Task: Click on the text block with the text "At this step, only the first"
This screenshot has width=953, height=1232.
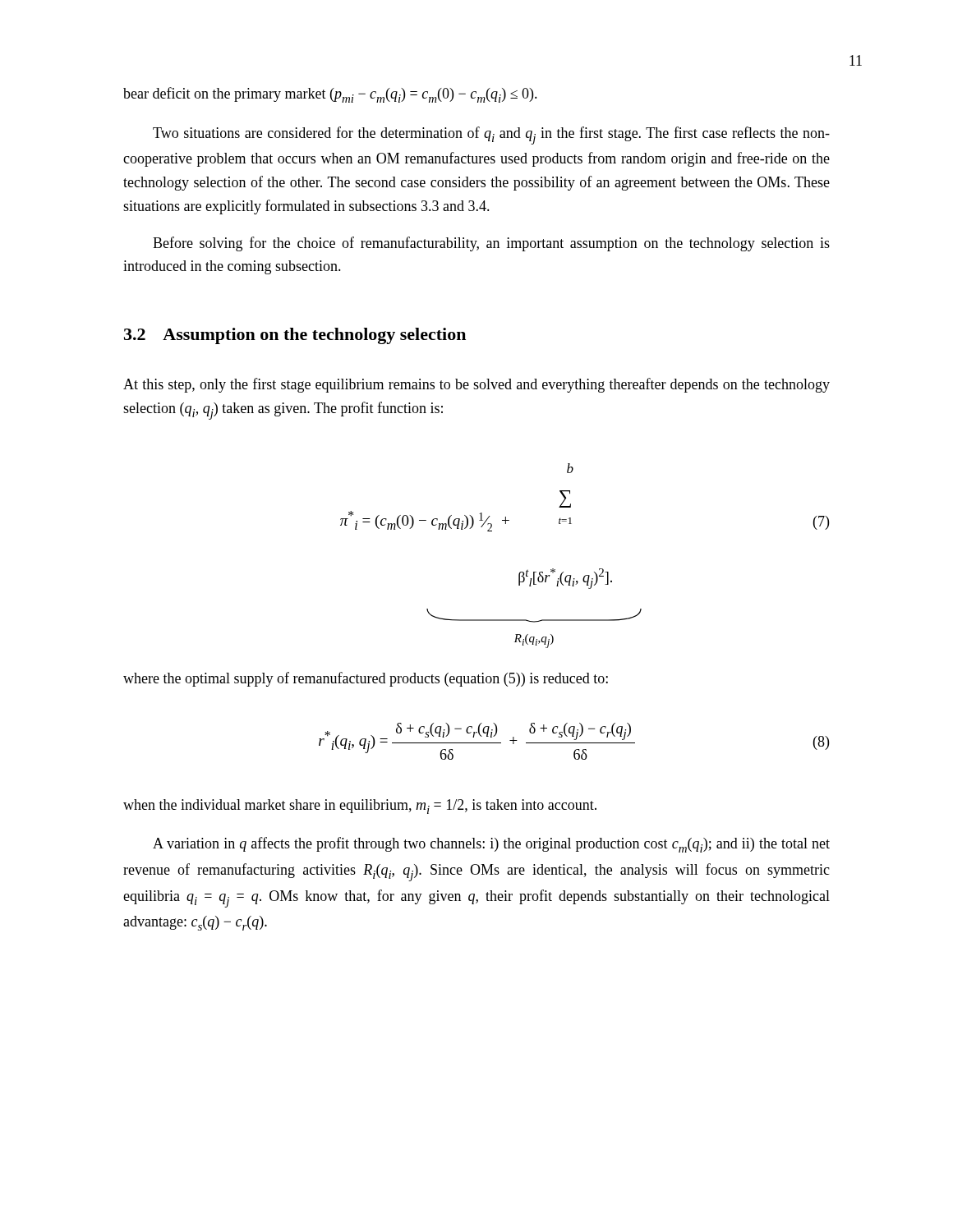Action: pyautogui.click(x=476, y=398)
